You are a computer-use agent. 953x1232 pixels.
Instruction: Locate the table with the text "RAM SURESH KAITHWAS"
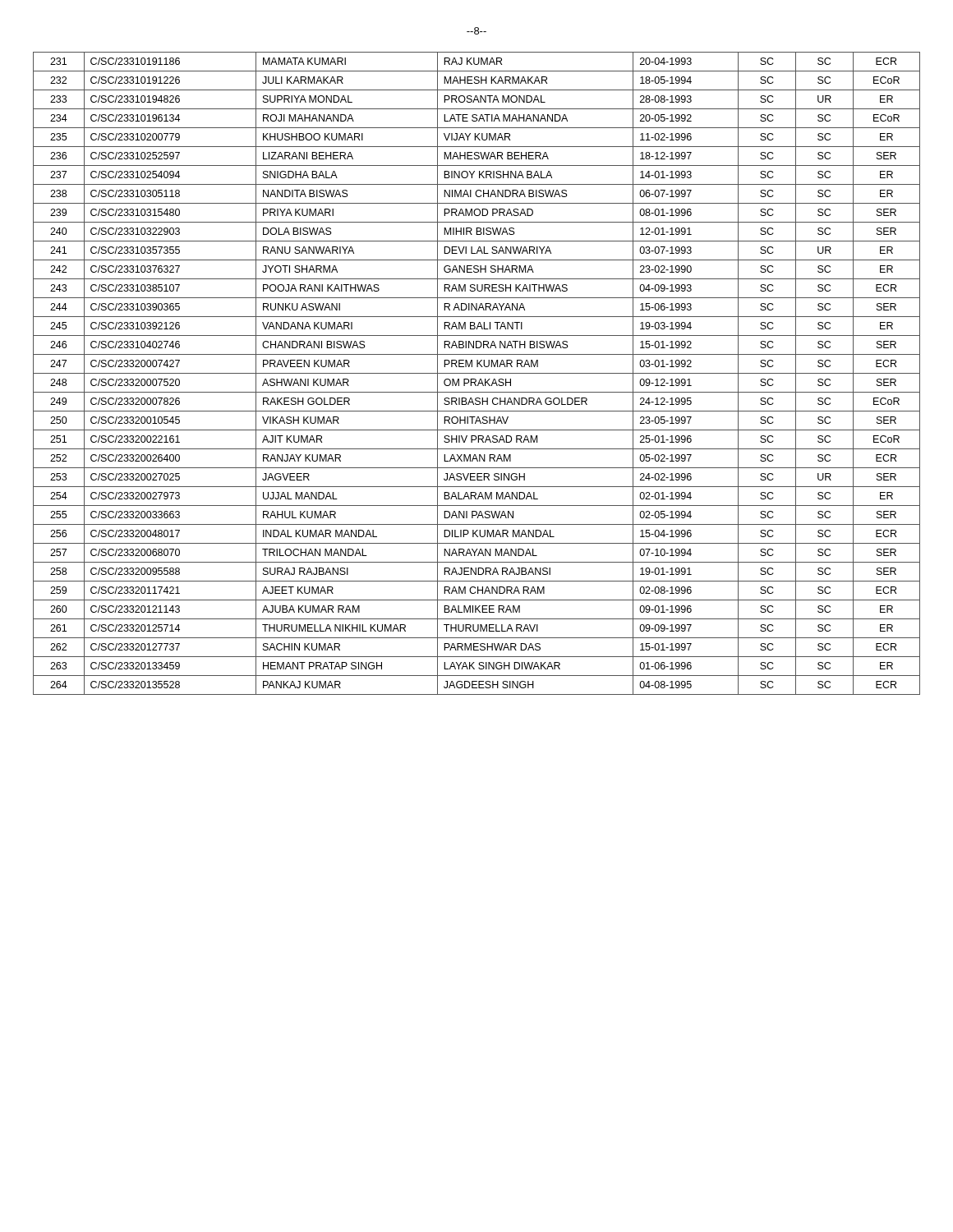(476, 373)
